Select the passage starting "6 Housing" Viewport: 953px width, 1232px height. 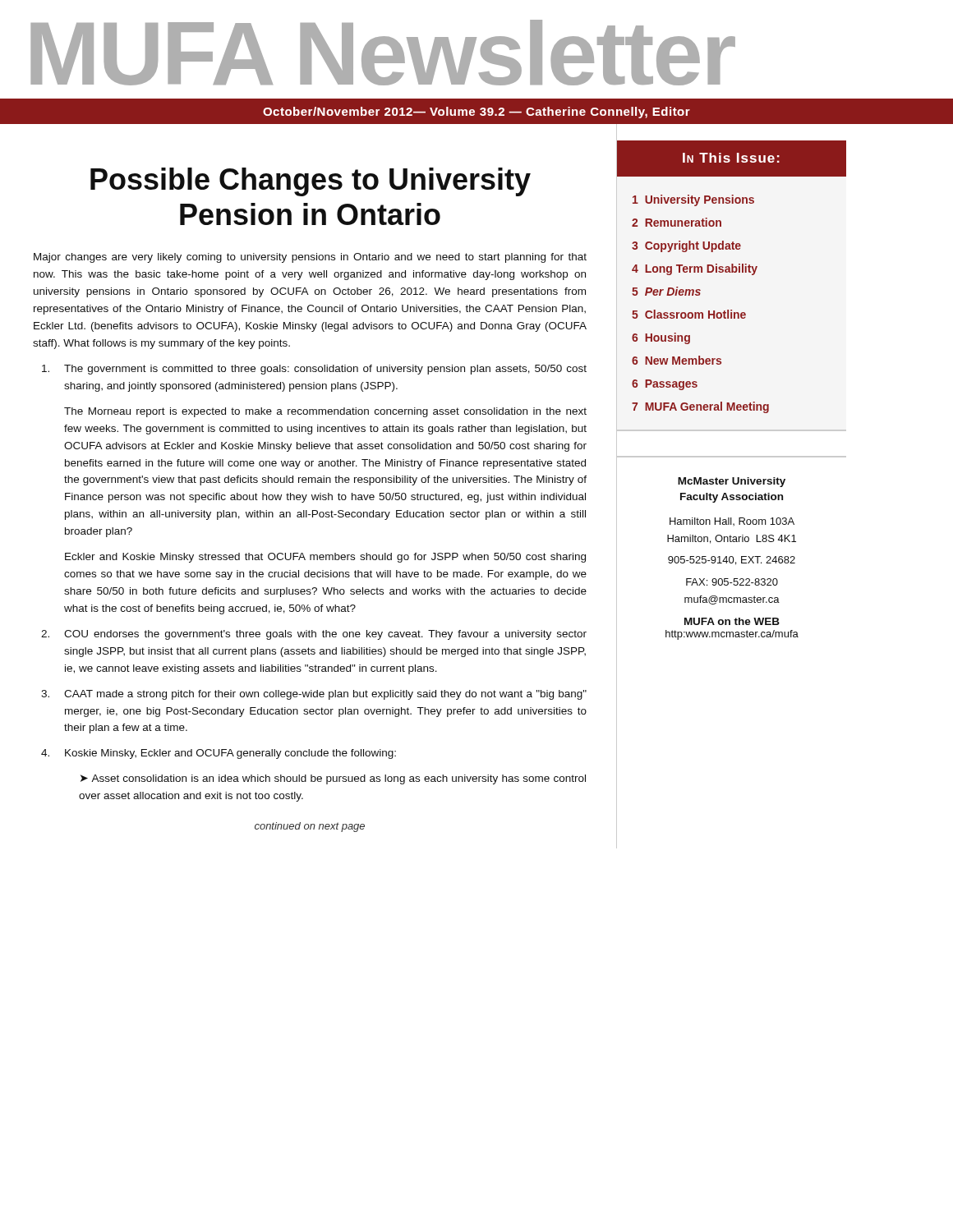(x=661, y=338)
